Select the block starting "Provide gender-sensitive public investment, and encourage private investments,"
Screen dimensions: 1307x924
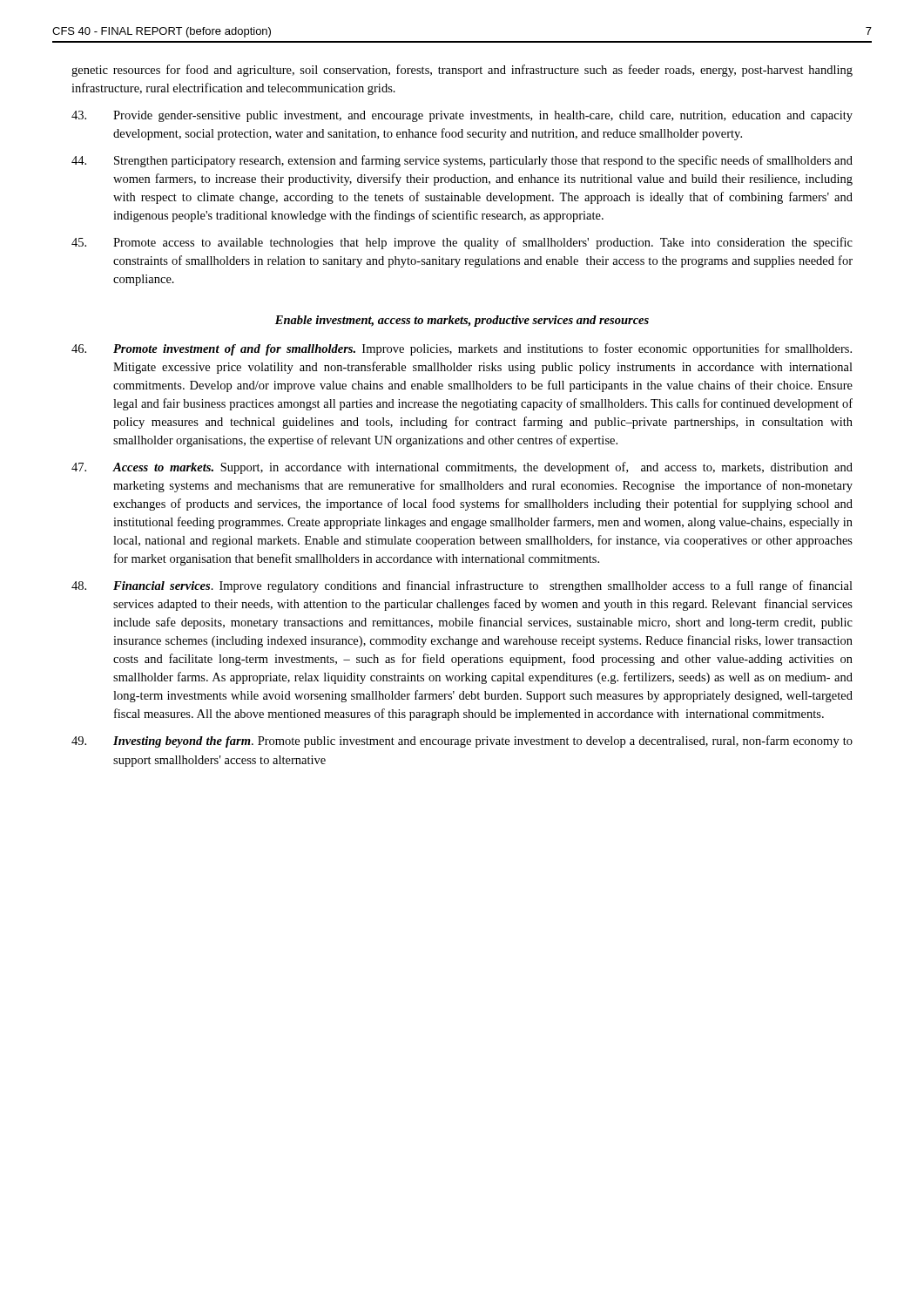[462, 125]
